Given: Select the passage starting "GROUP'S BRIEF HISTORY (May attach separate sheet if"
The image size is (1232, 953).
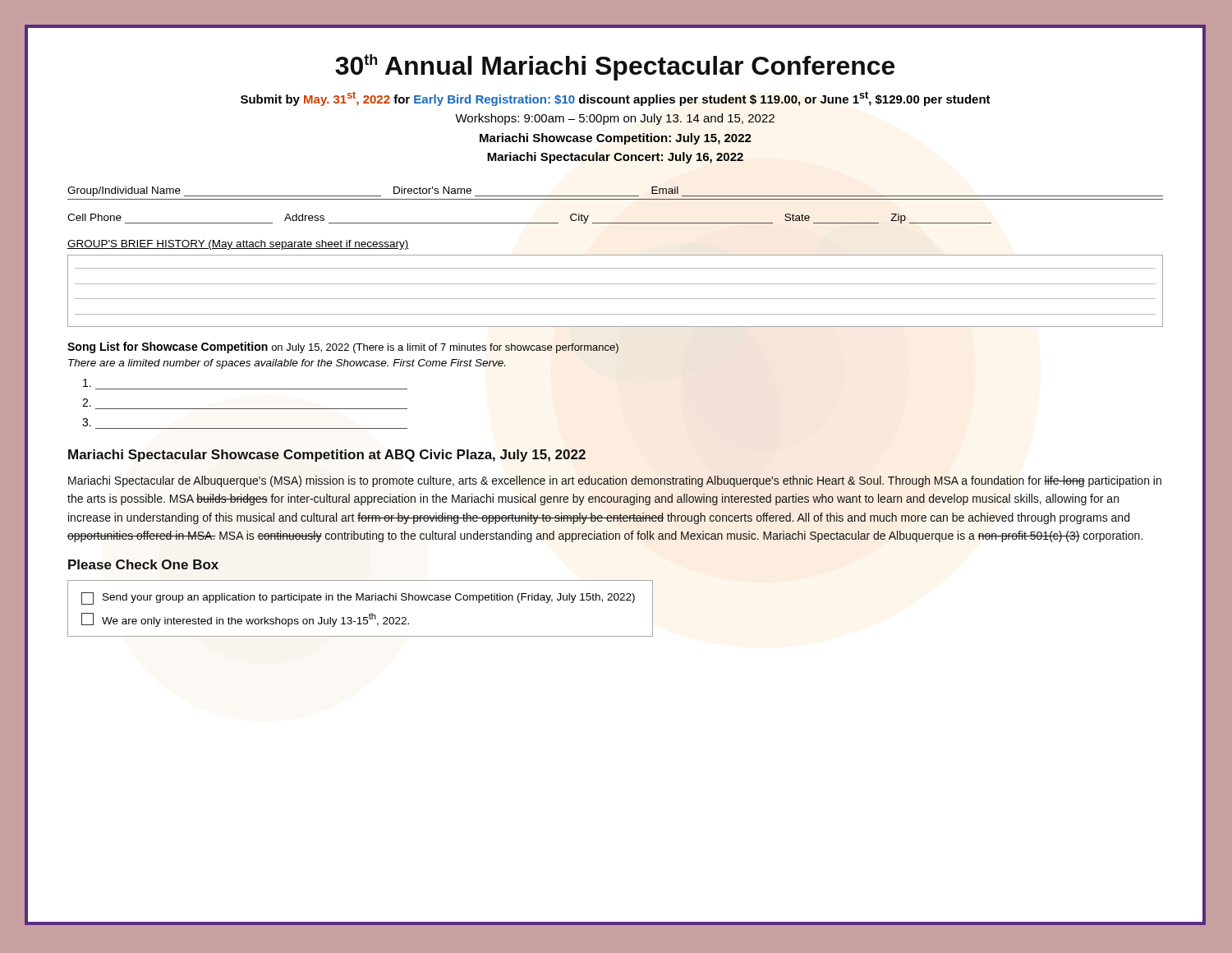Looking at the screenshot, I should click(x=615, y=282).
